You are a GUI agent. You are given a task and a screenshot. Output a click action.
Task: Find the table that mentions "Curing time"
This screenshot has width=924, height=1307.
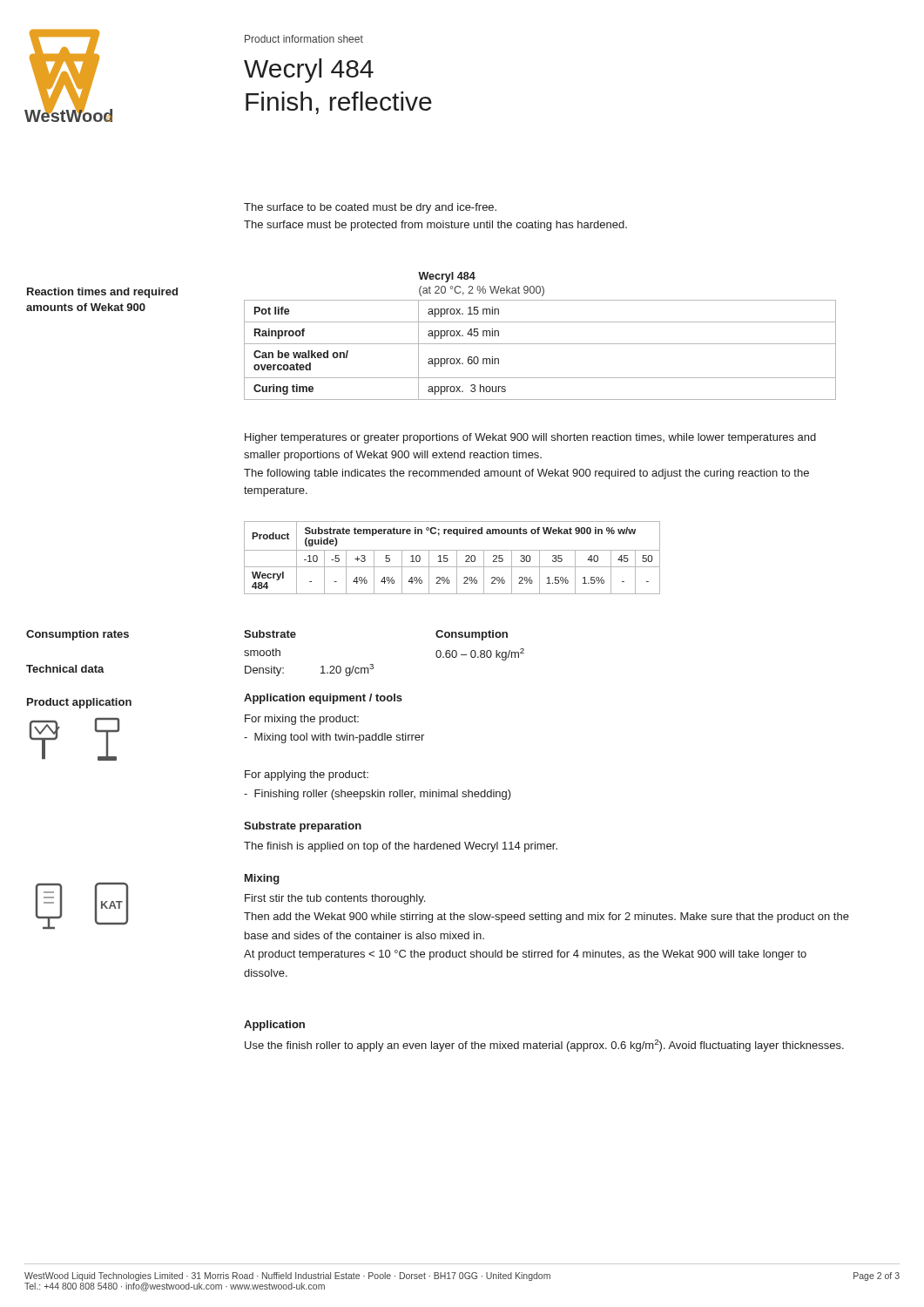(540, 334)
